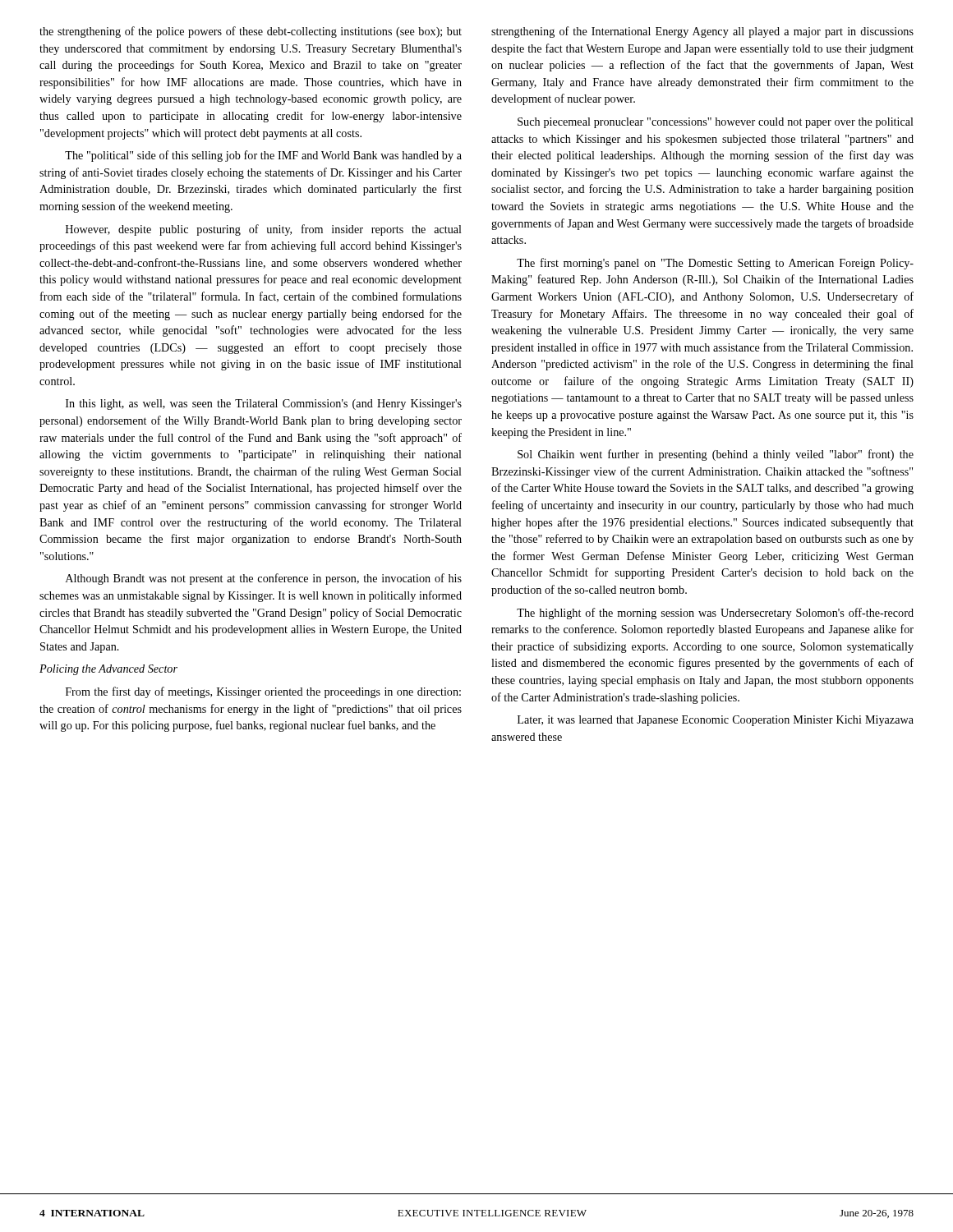Where is the passage that starts "Although Brandt was not present at the"?
The height and width of the screenshot is (1232, 953).
(251, 613)
